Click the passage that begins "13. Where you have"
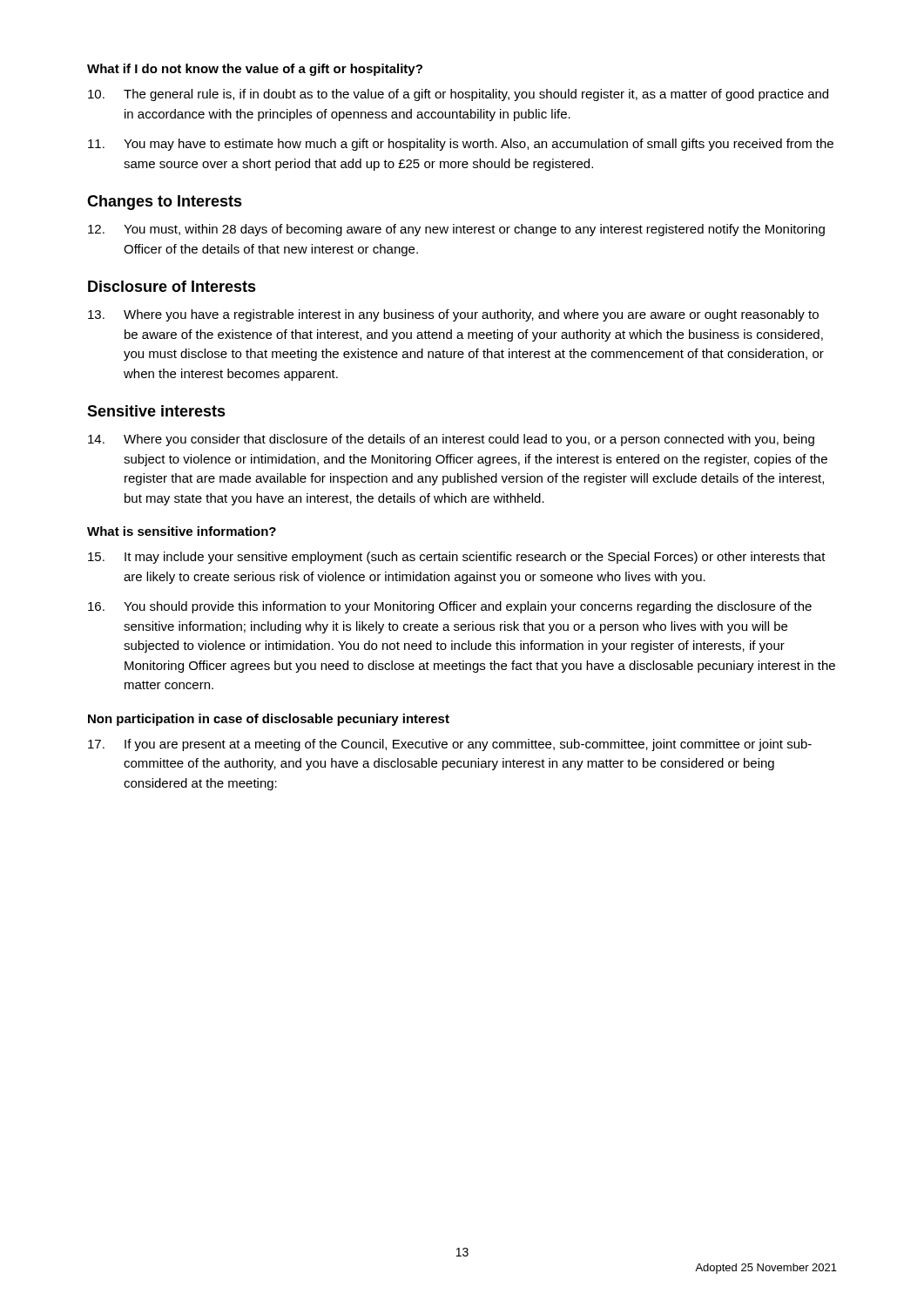Viewport: 924px width, 1307px height. (462, 344)
